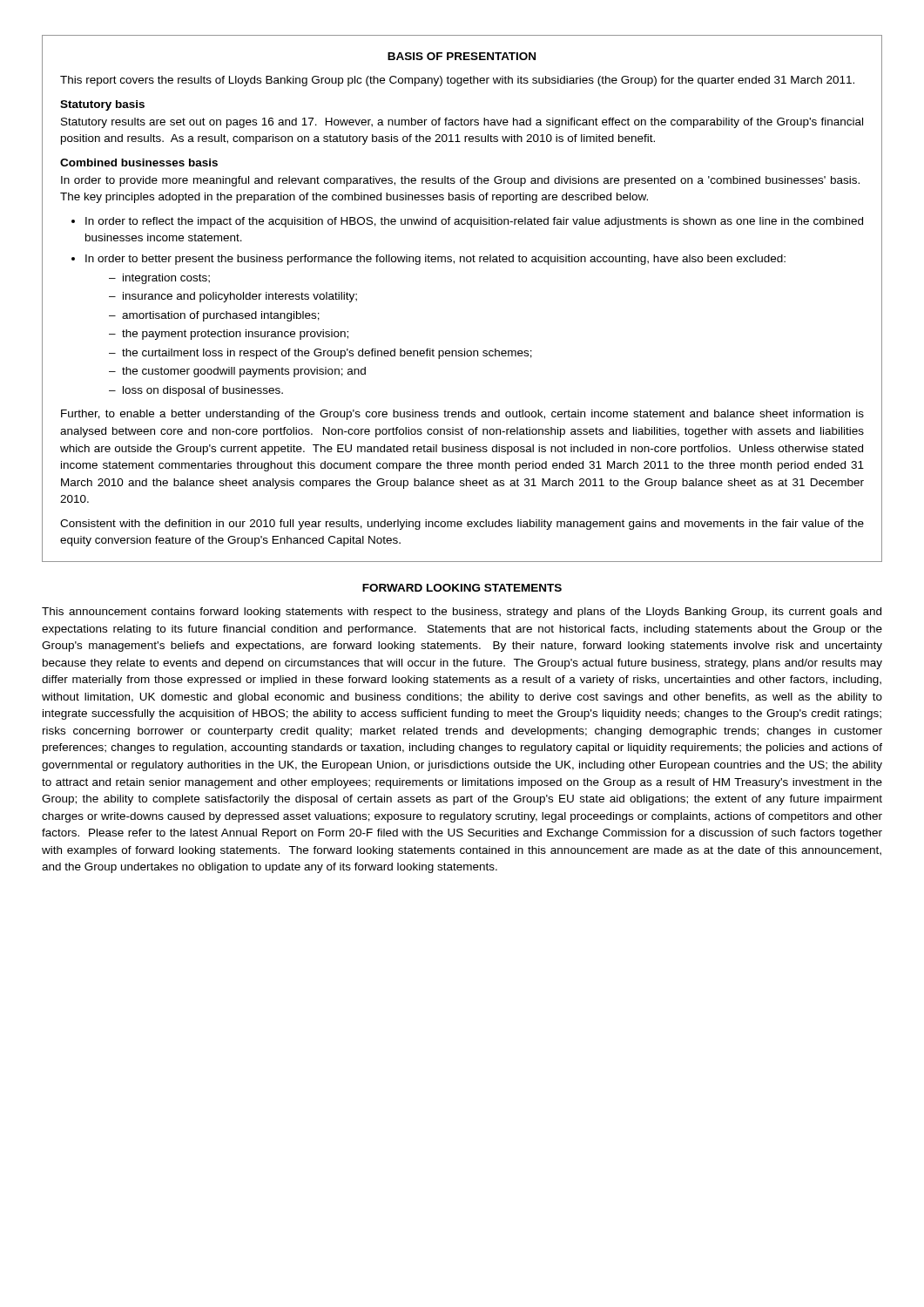Click on the text block that reads "Statutory results are set"
This screenshot has height=1307, width=924.
click(x=462, y=130)
